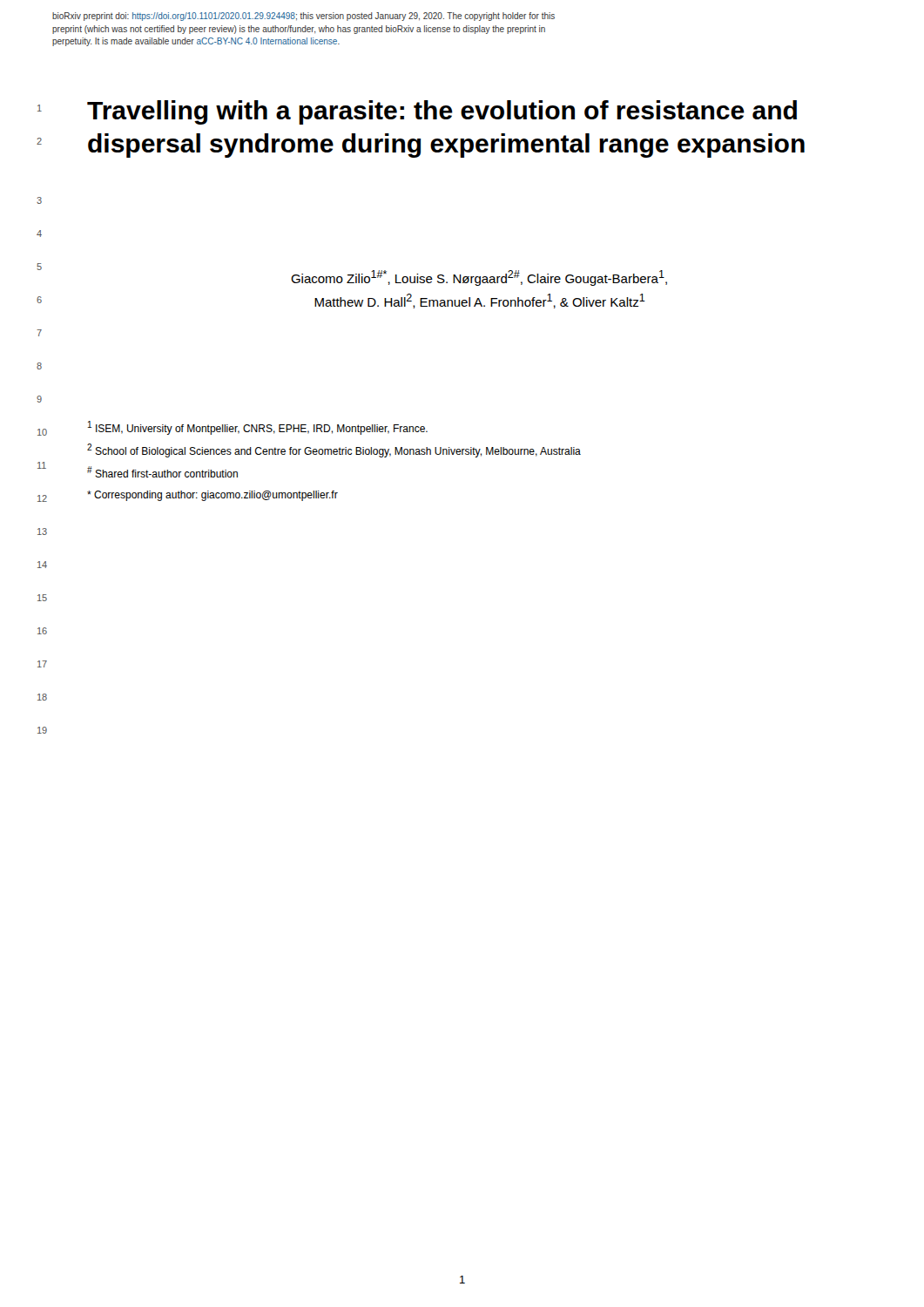924x1307 pixels.
Task: Locate the text "Shared first-author contribution"
Action: pyautogui.click(x=163, y=473)
